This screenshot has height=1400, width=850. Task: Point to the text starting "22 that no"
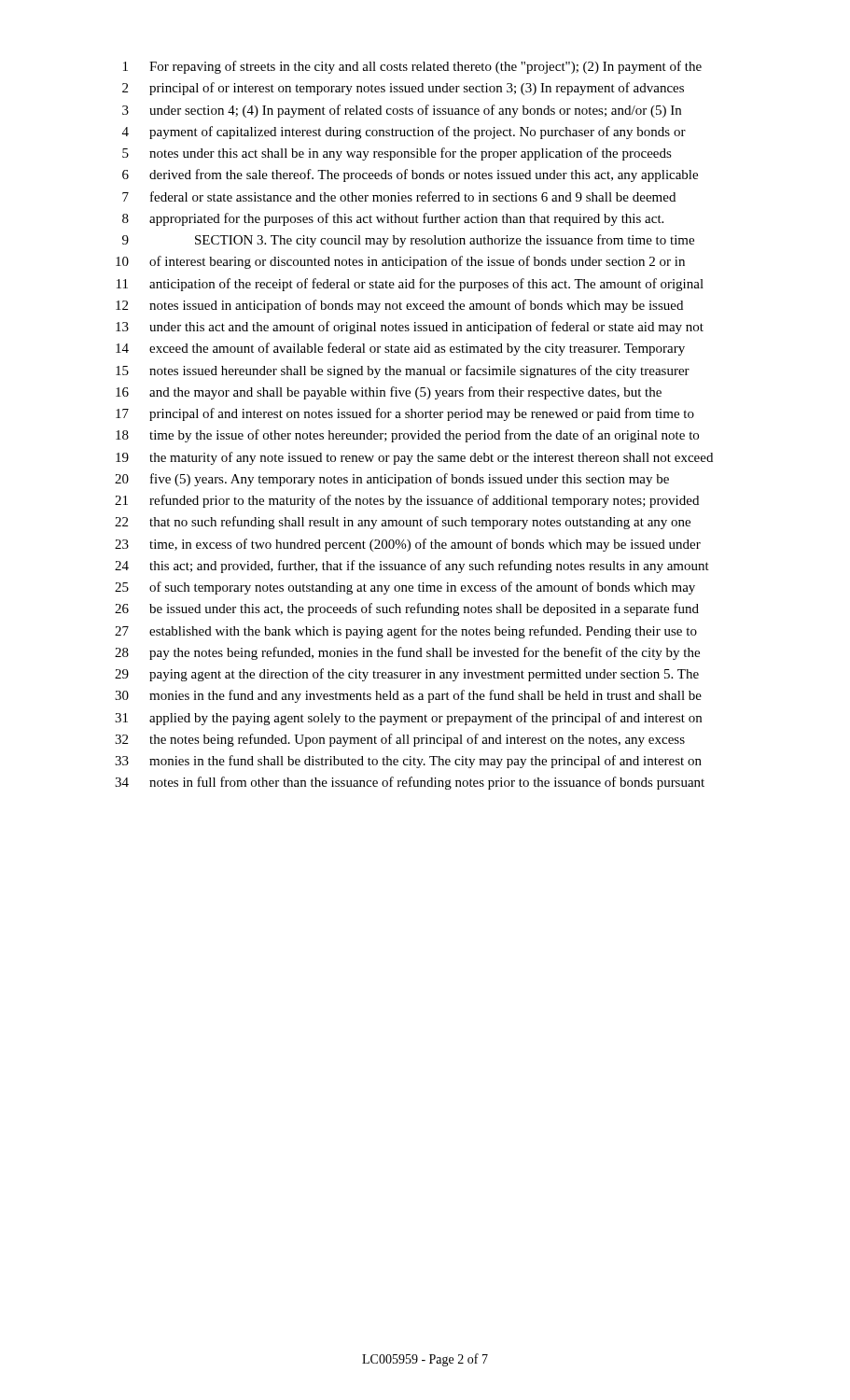pyautogui.click(x=425, y=523)
